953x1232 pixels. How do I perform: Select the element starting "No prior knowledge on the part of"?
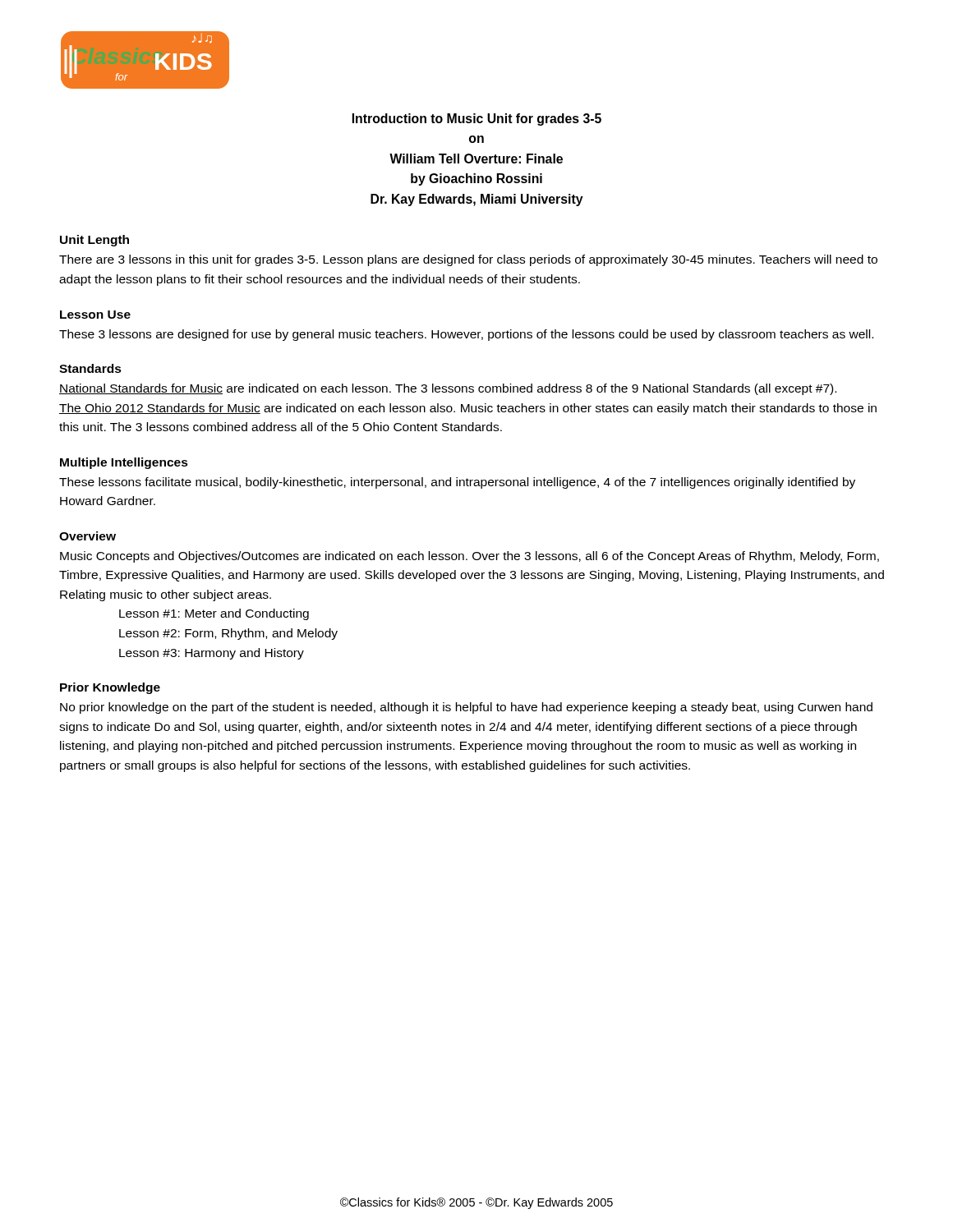(466, 736)
